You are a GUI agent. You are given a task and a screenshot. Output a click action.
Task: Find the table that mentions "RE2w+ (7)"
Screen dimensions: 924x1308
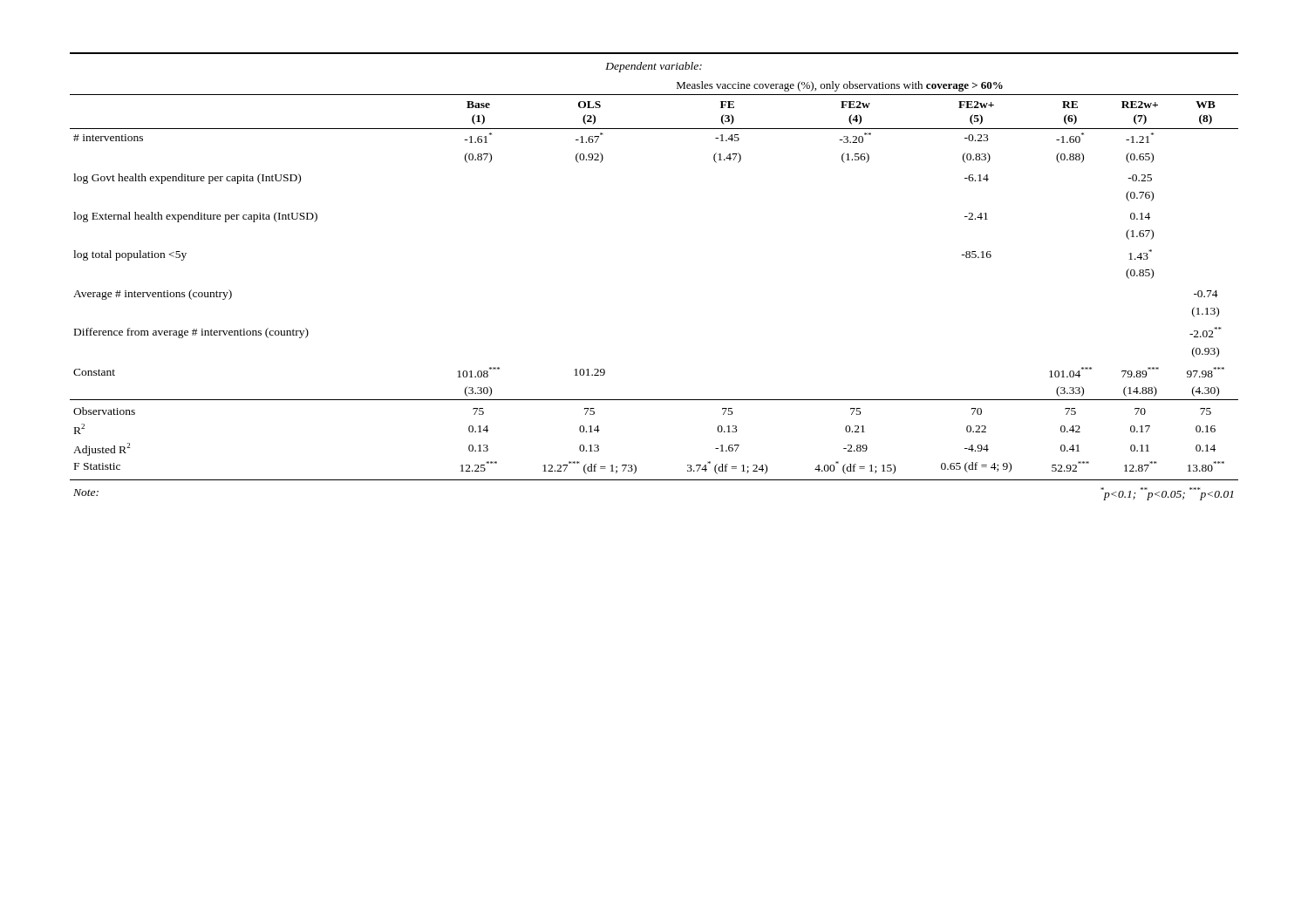click(x=654, y=277)
